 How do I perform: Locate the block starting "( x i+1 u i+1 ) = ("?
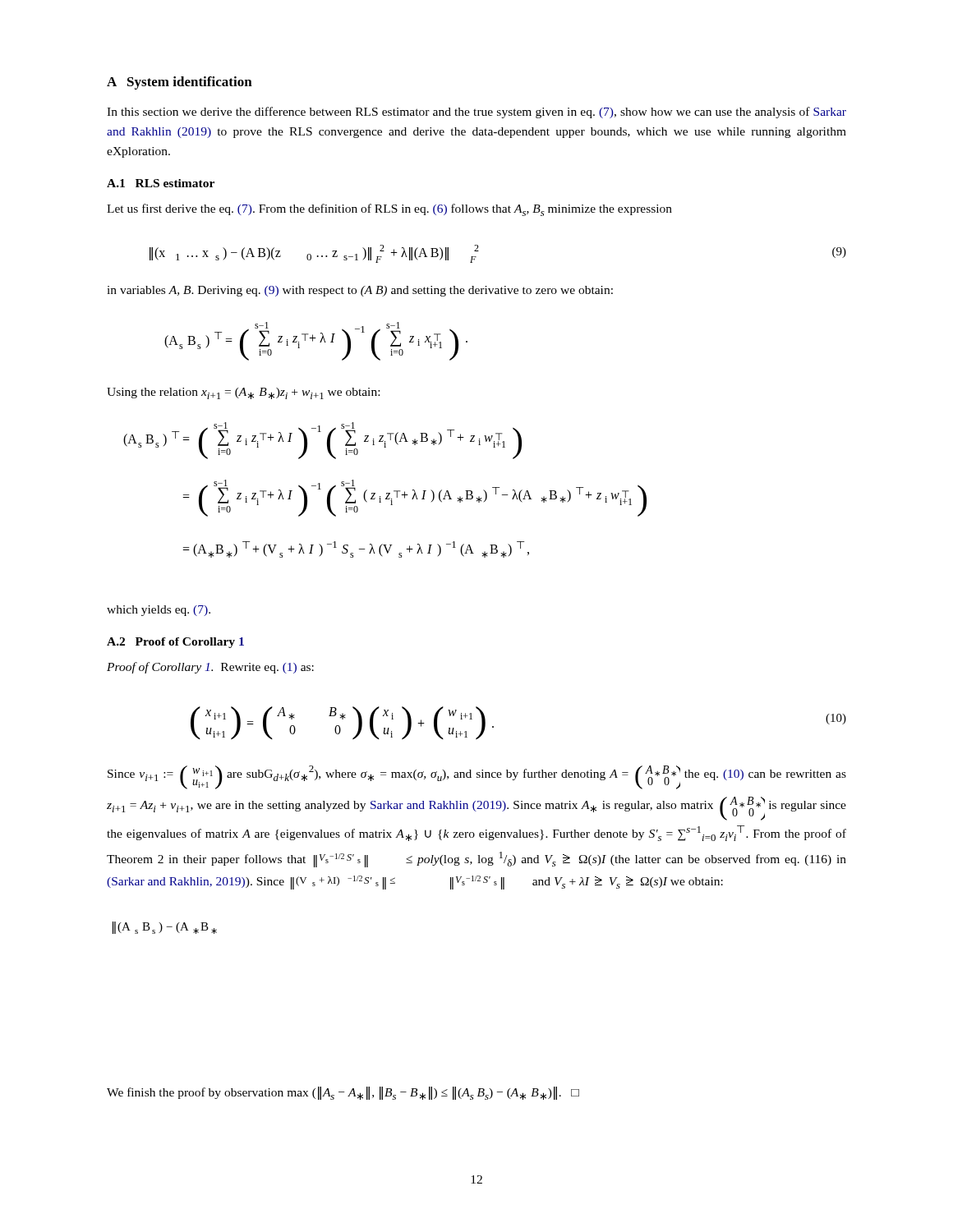pyautogui.click(x=505, y=718)
